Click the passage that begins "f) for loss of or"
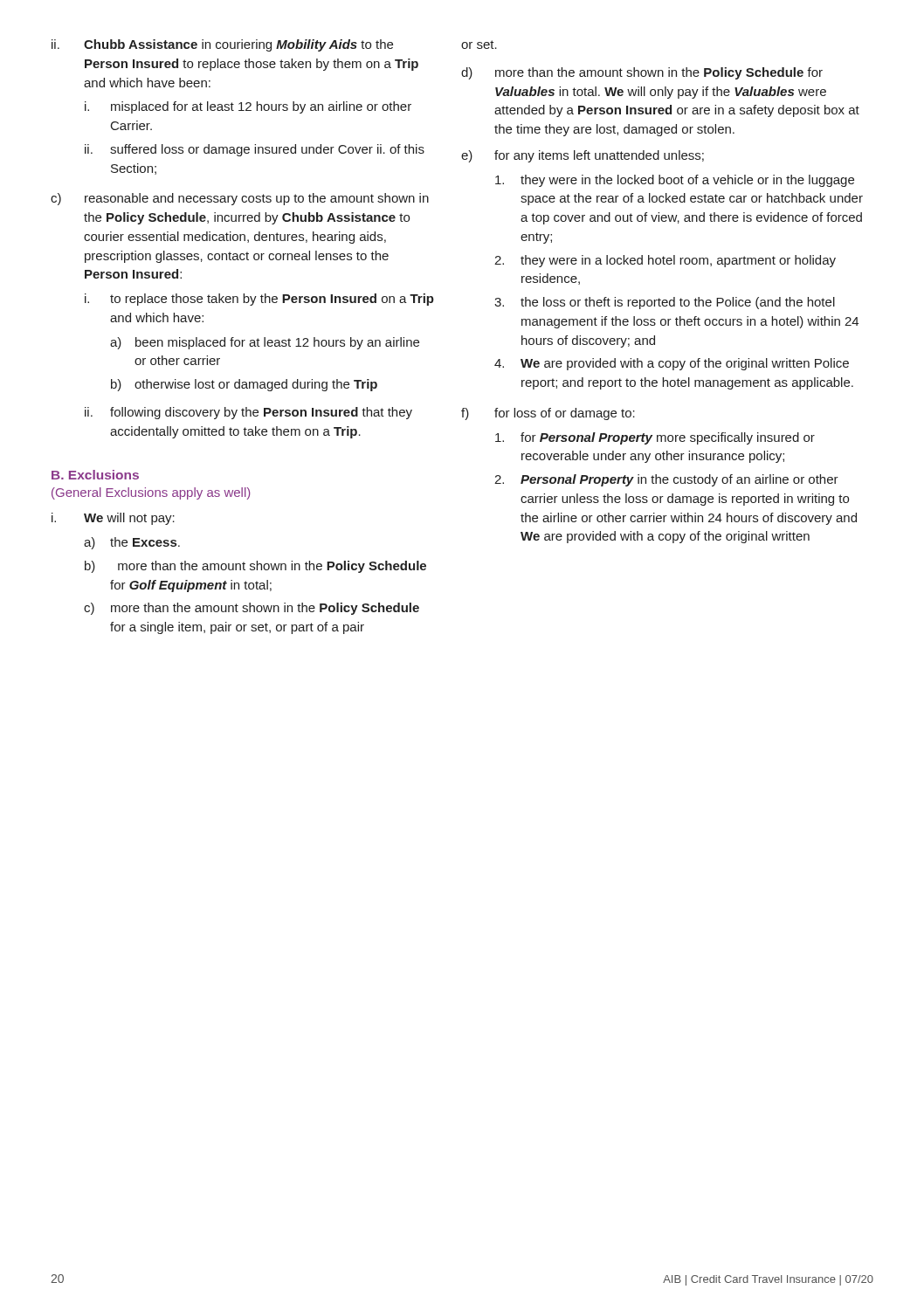The width and height of the screenshot is (924, 1310). pyautogui.click(x=662, y=477)
